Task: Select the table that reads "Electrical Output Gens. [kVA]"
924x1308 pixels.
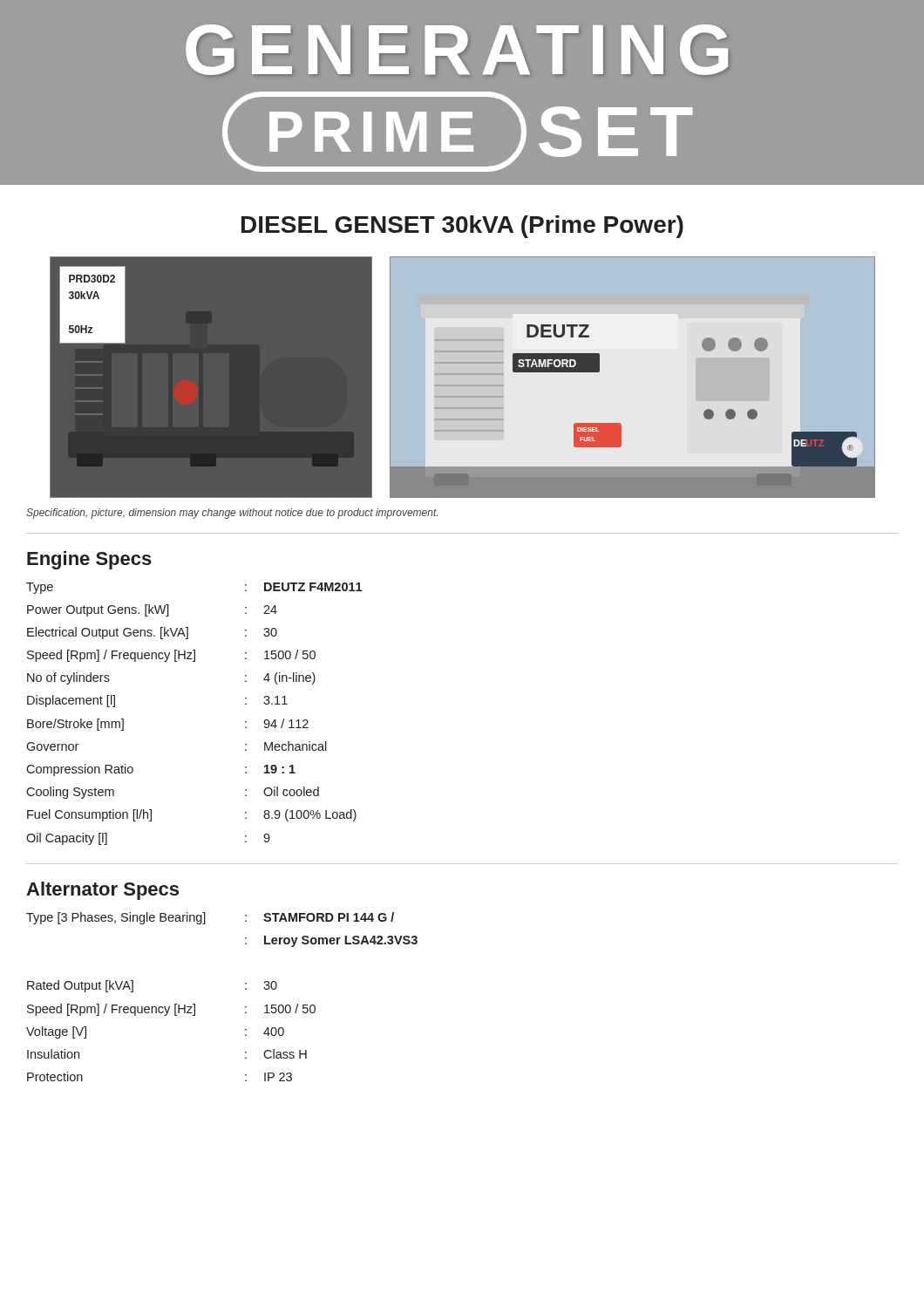Action: pos(462,713)
